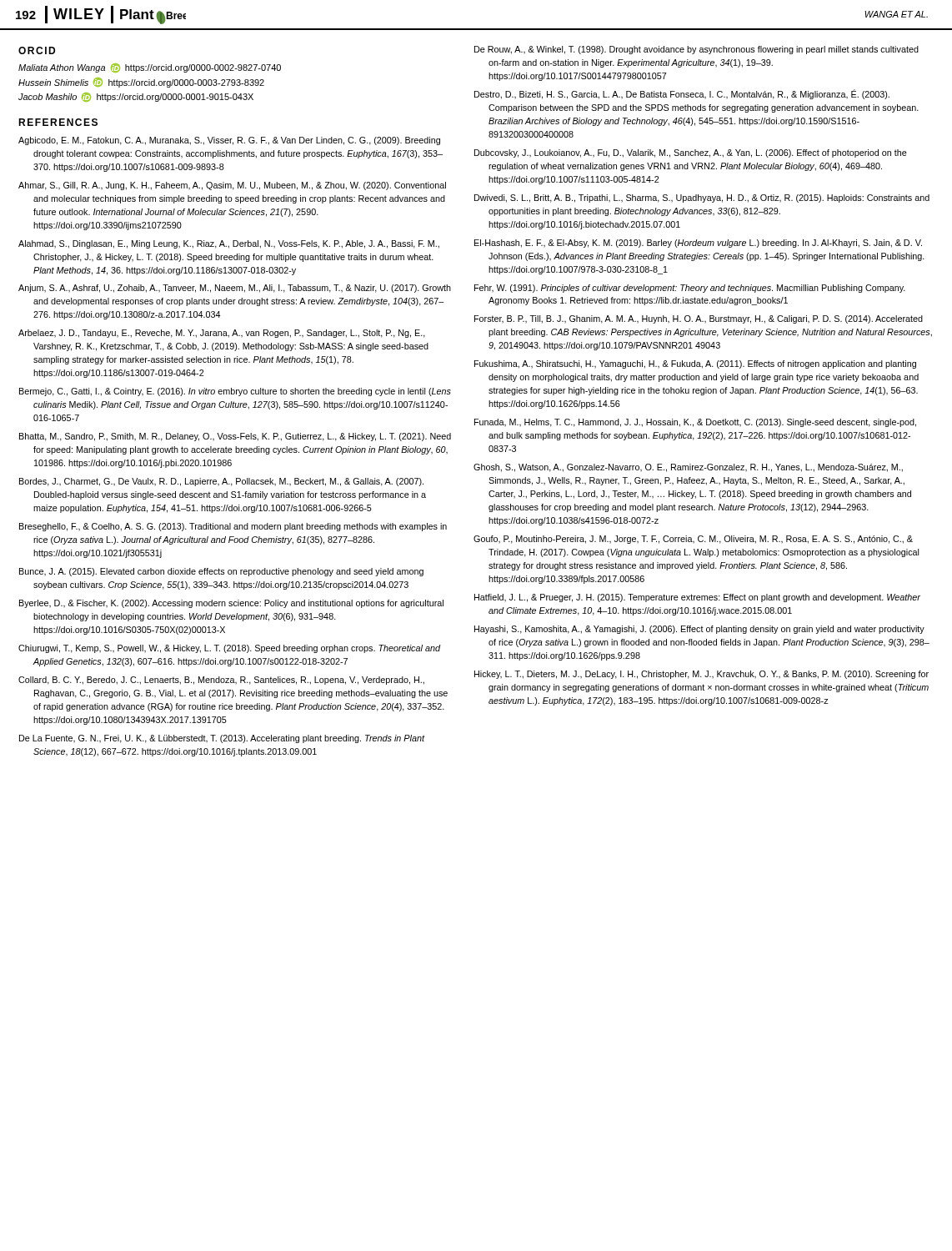Point to the region starting "Bordes, J., Charmet, G., De Vaulx, R."

(x=222, y=495)
